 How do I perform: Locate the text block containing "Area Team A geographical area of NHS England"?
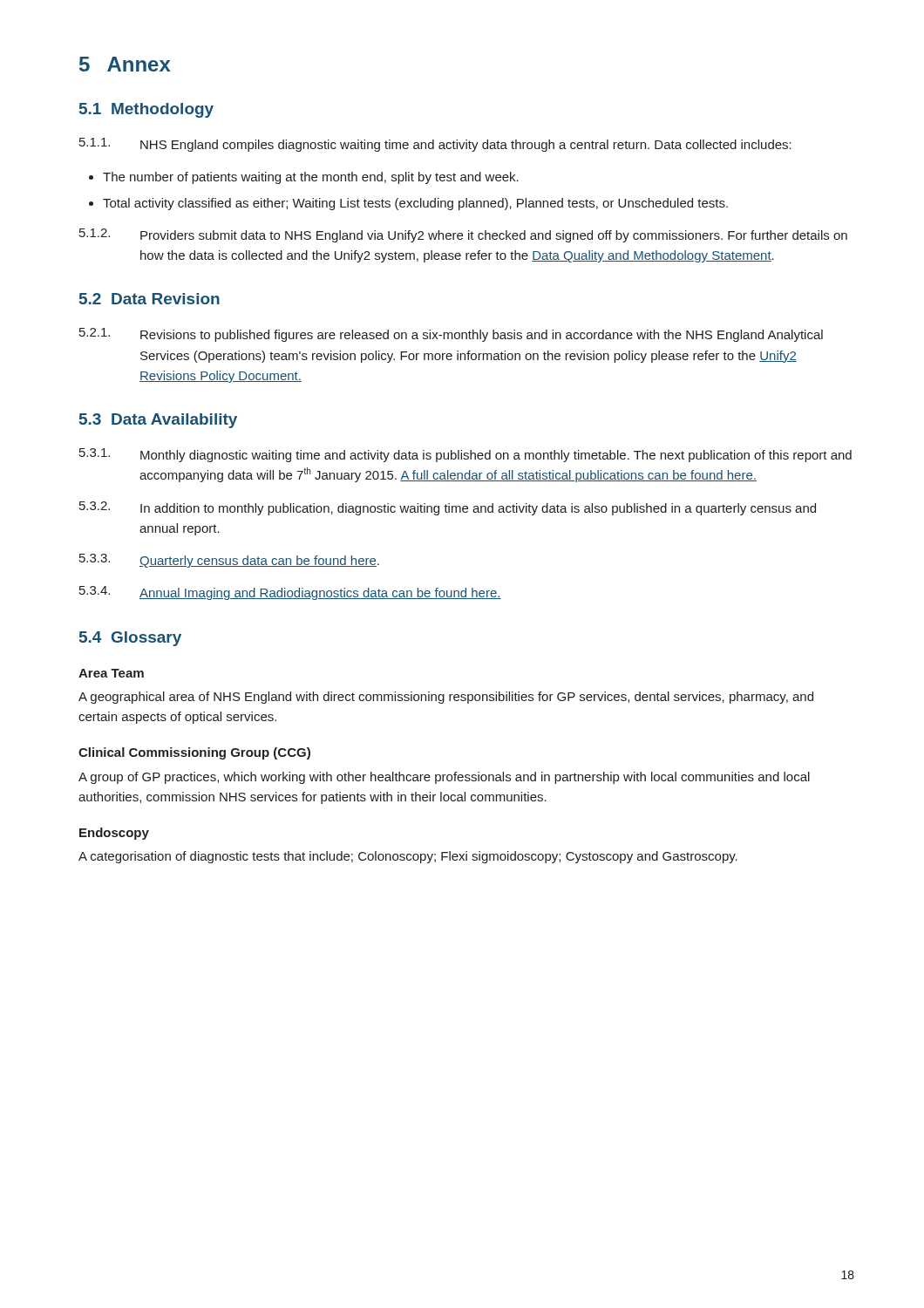point(466,694)
